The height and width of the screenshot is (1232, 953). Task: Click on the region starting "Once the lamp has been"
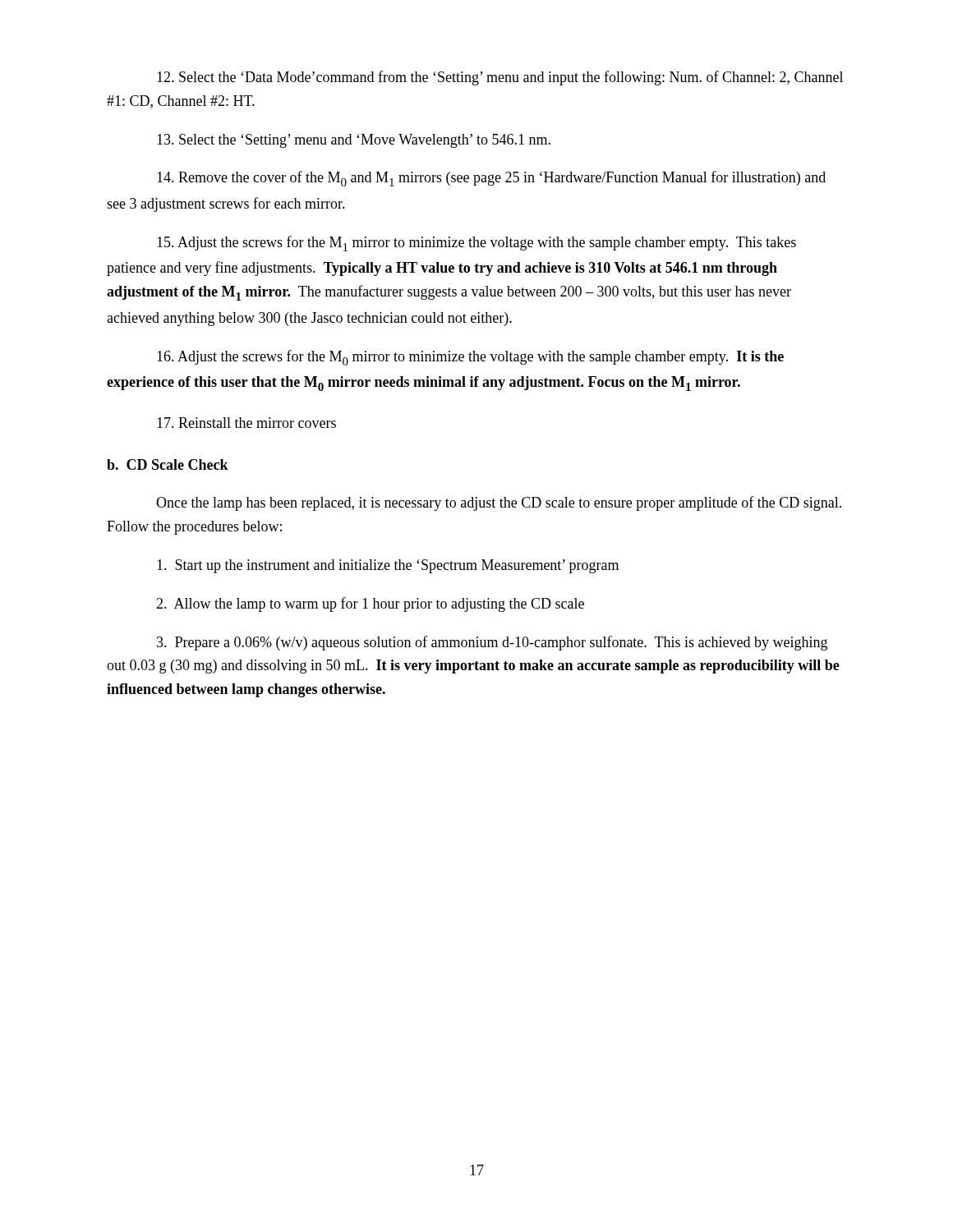coord(476,515)
